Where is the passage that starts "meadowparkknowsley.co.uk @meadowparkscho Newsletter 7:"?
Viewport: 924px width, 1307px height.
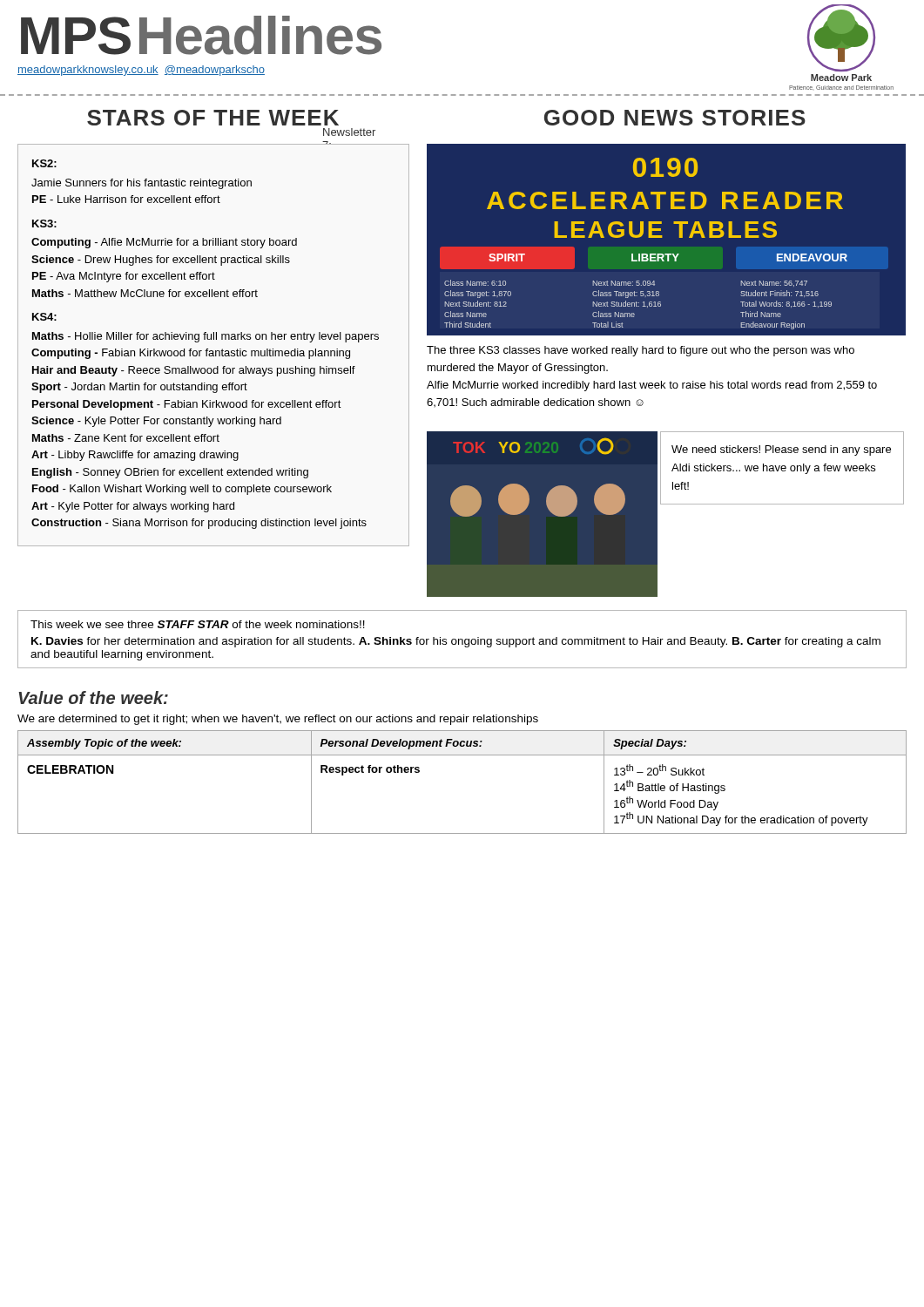155,69
